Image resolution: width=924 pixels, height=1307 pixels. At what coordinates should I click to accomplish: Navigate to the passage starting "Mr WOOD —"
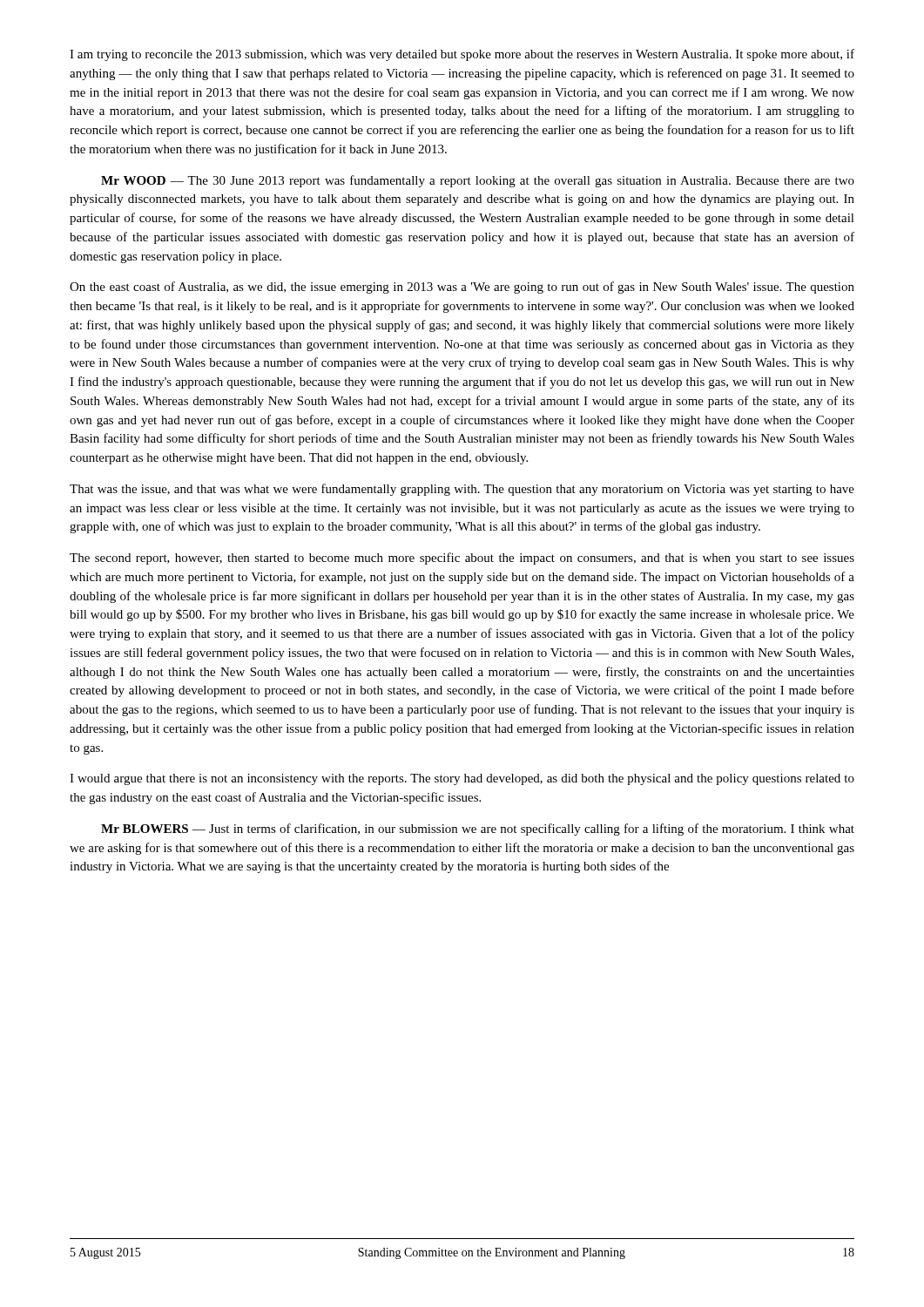(462, 218)
